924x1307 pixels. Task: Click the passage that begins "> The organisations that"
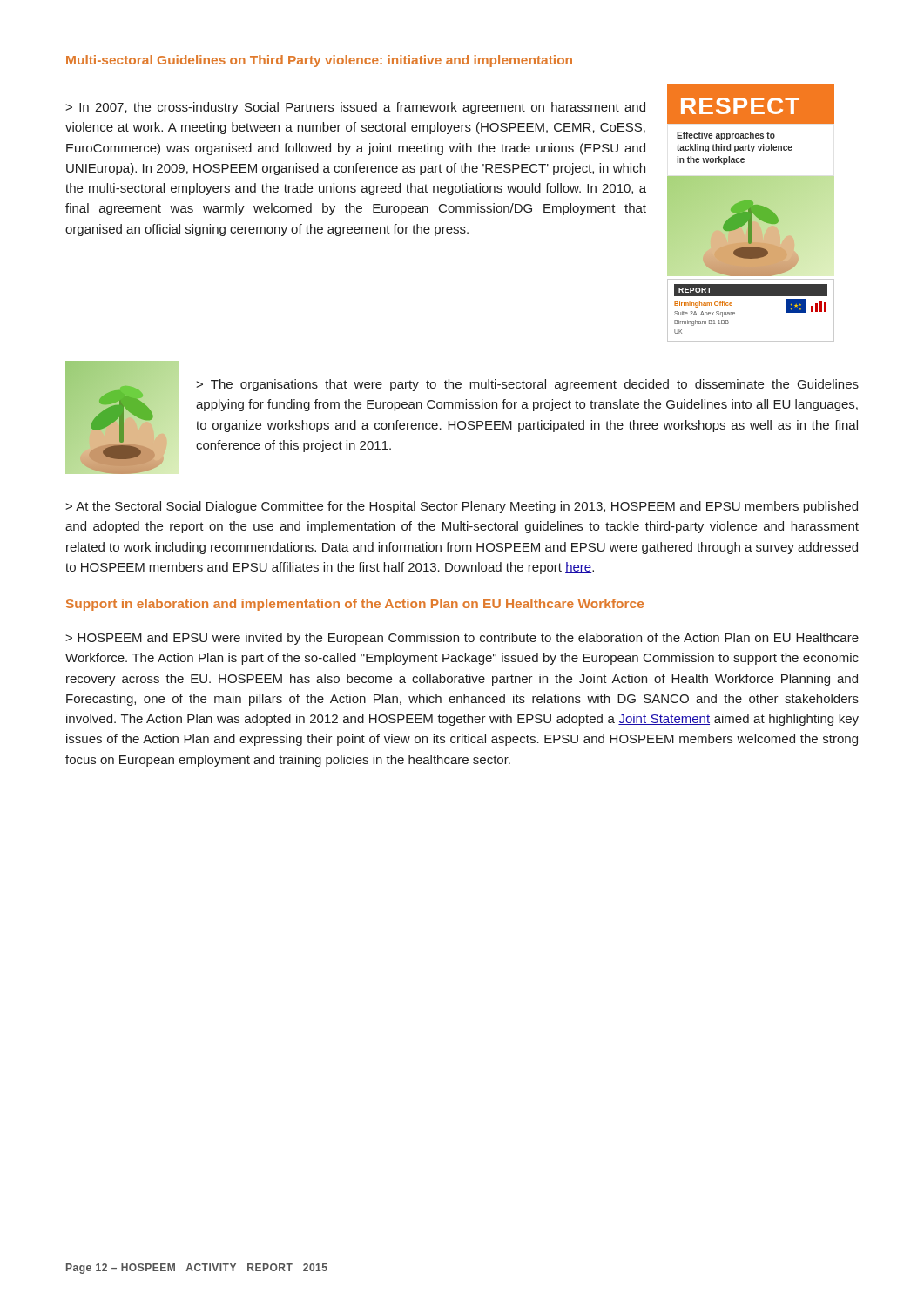coord(527,414)
